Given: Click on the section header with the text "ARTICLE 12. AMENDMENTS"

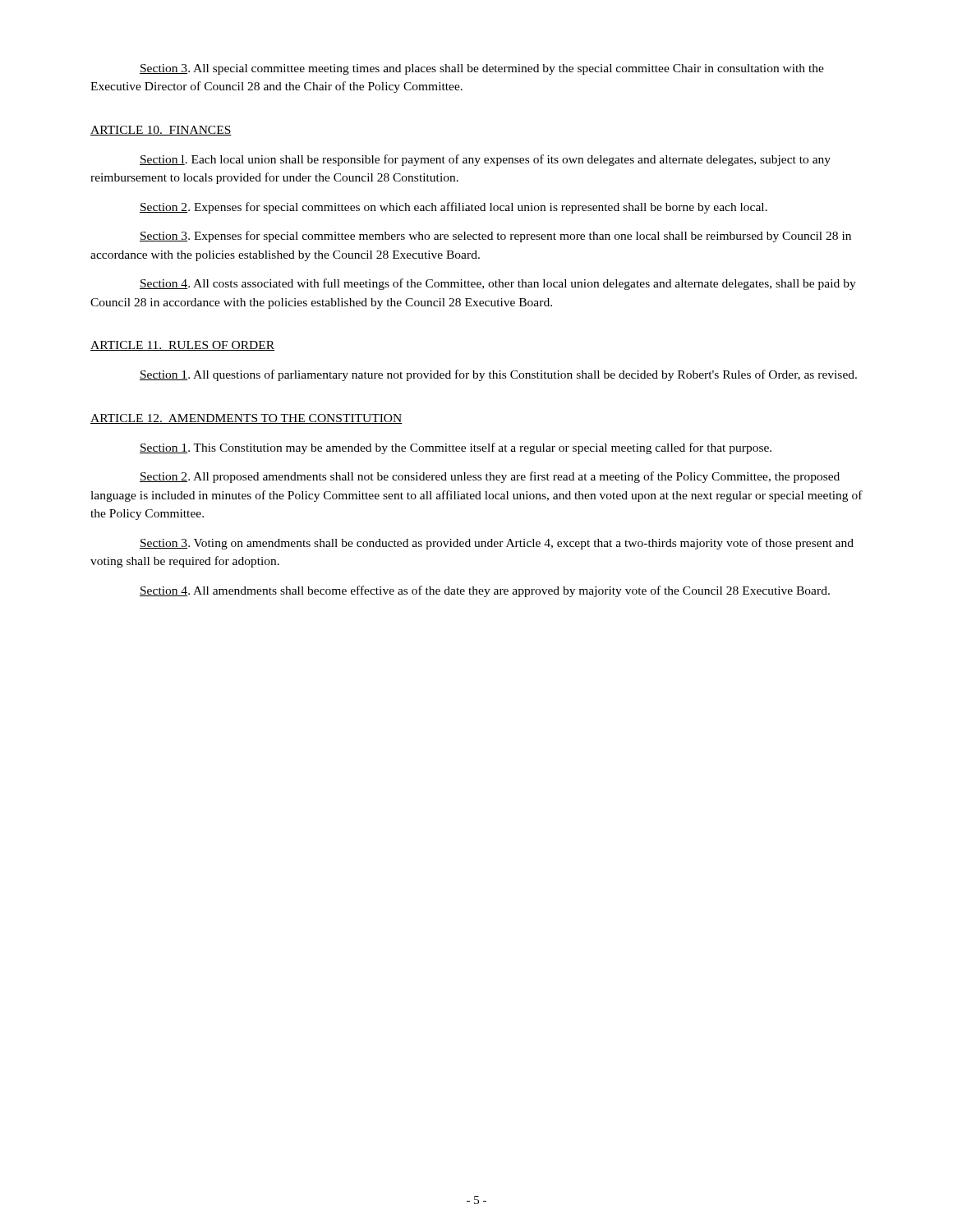Looking at the screenshot, I should pyautogui.click(x=246, y=417).
